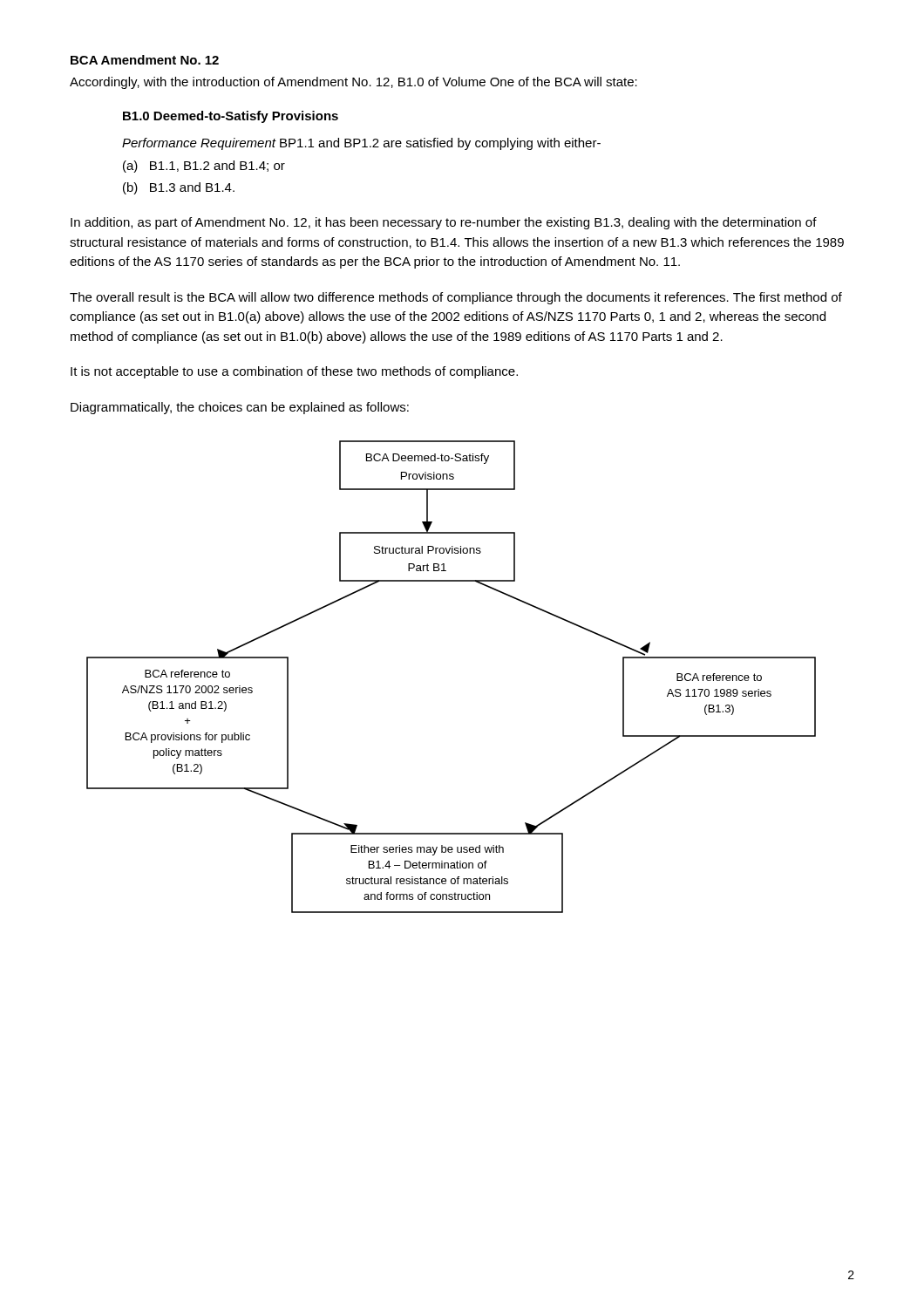Select the text block that reads "The overall result is the BCA"

point(462,317)
